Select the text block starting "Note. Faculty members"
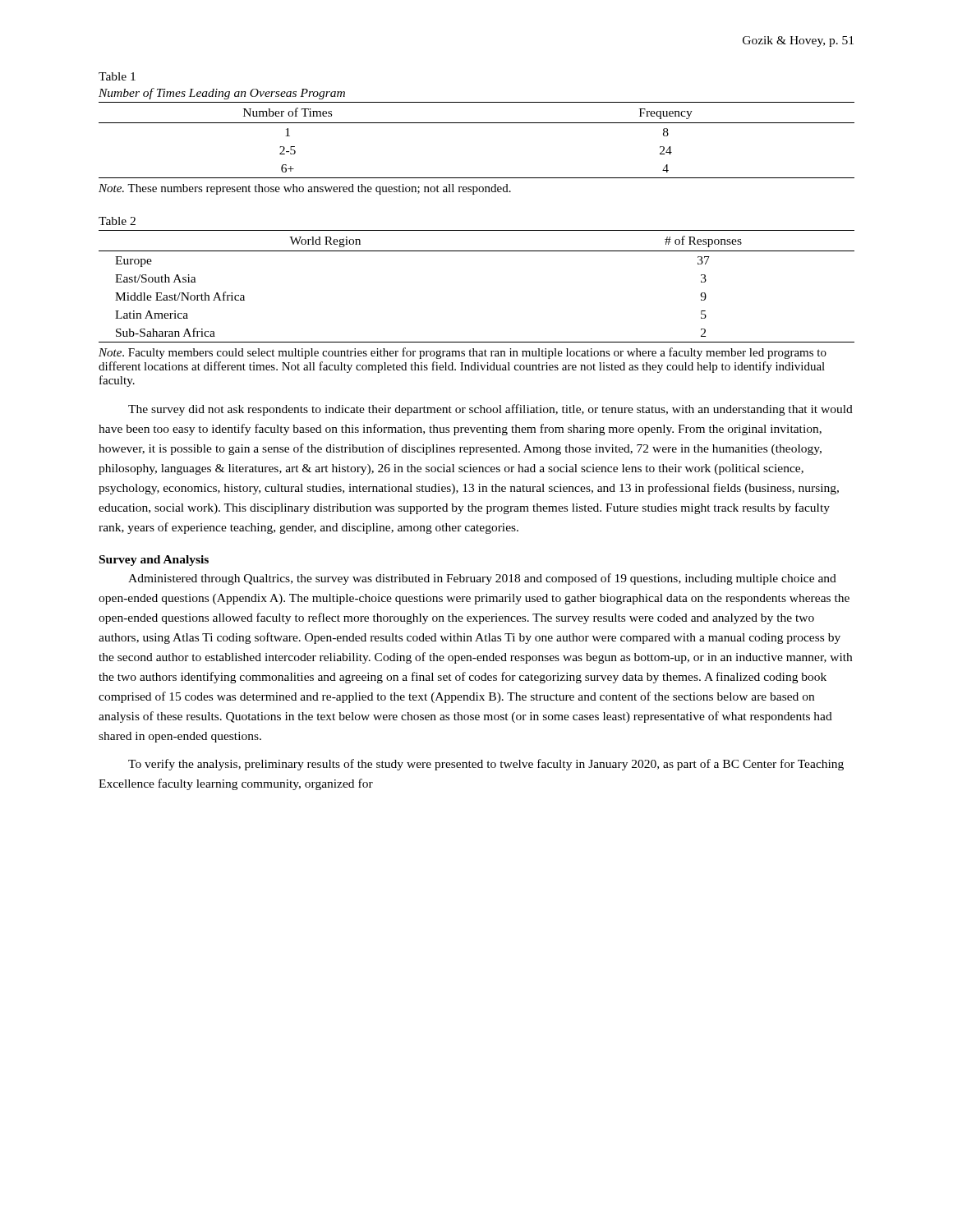Image resolution: width=953 pixels, height=1232 pixels. [x=463, y=366]
